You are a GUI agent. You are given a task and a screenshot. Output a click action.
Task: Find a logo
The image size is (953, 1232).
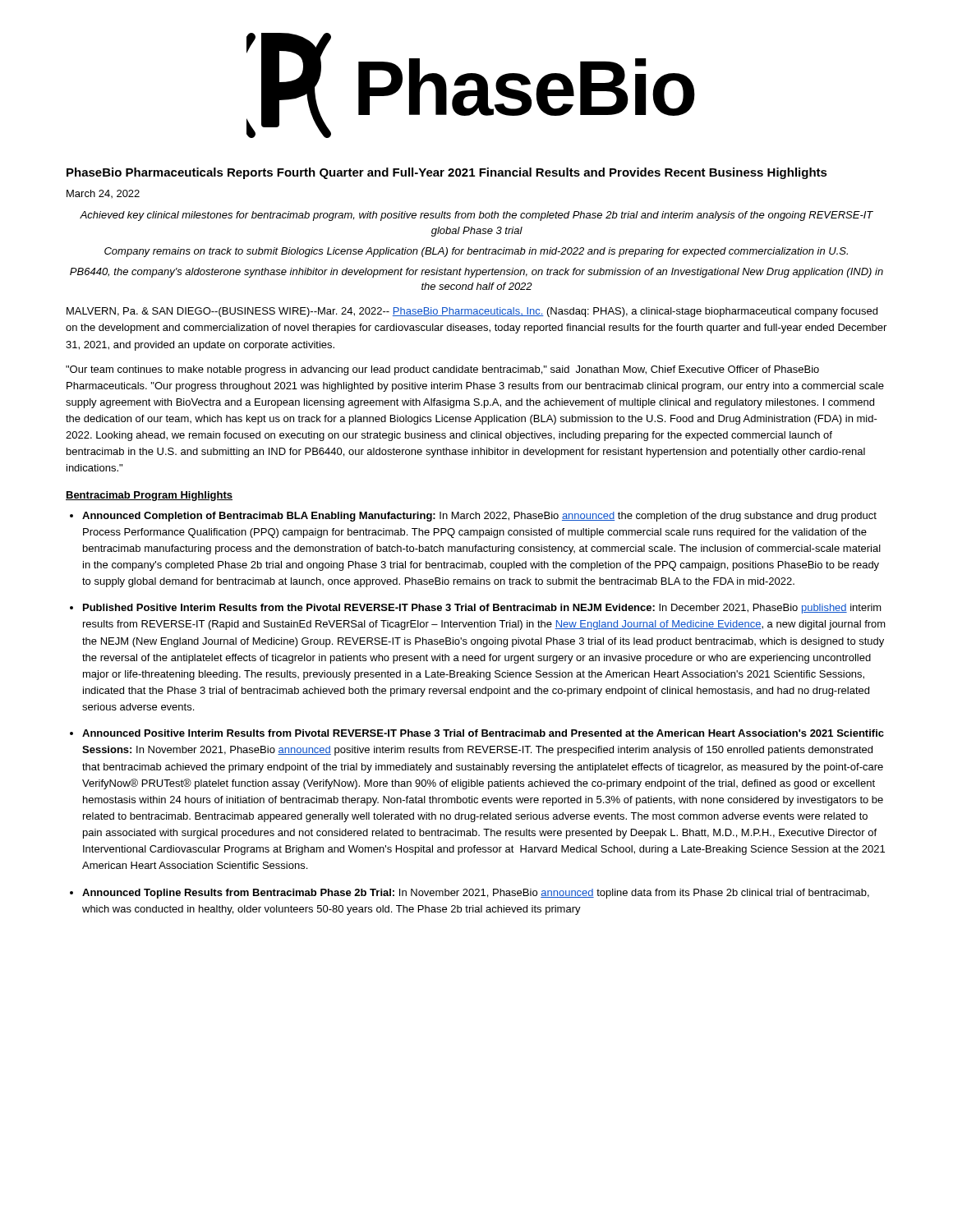(476, 74)
